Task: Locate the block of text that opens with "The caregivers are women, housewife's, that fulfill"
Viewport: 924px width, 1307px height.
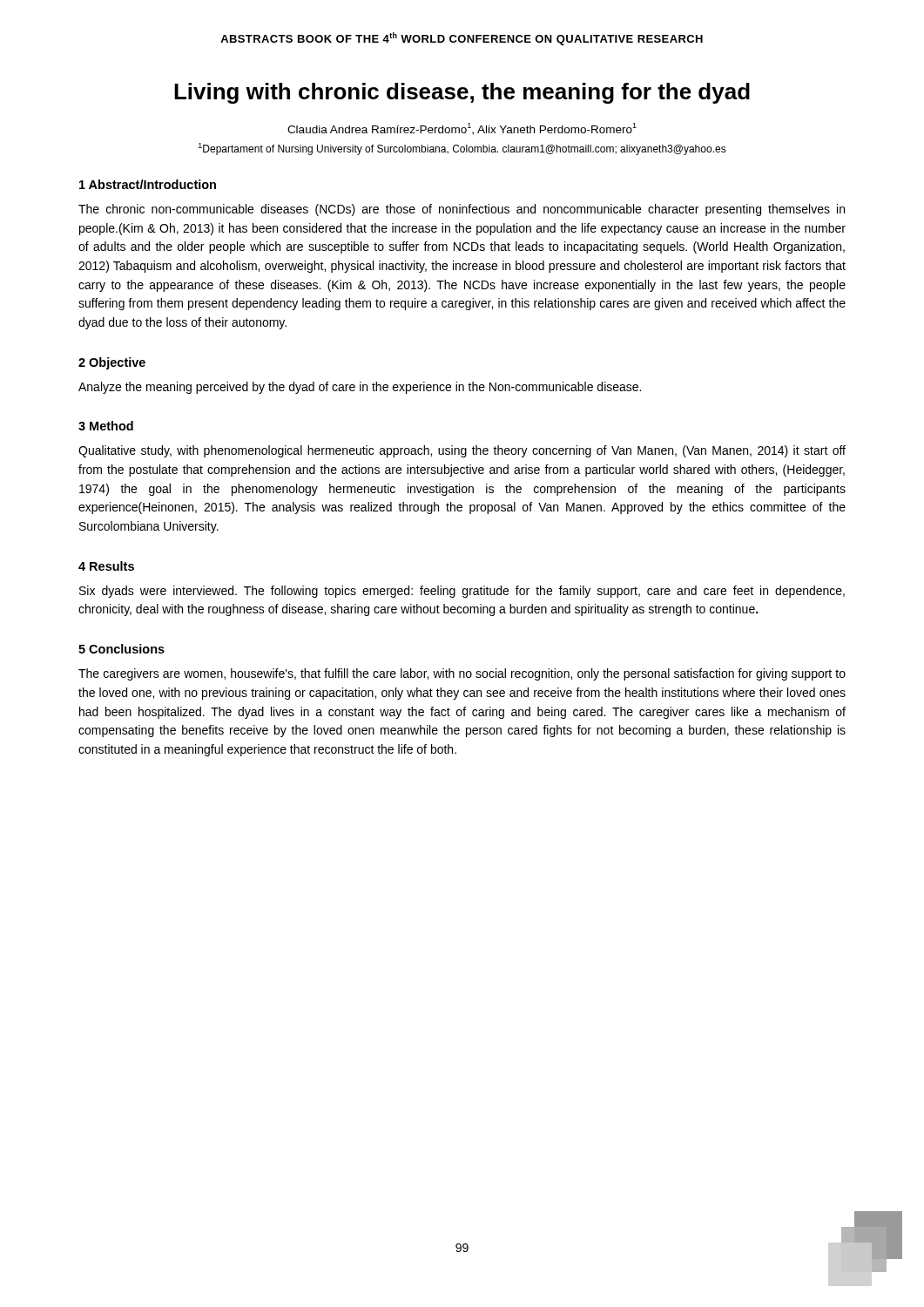Action: pos(462,711)
